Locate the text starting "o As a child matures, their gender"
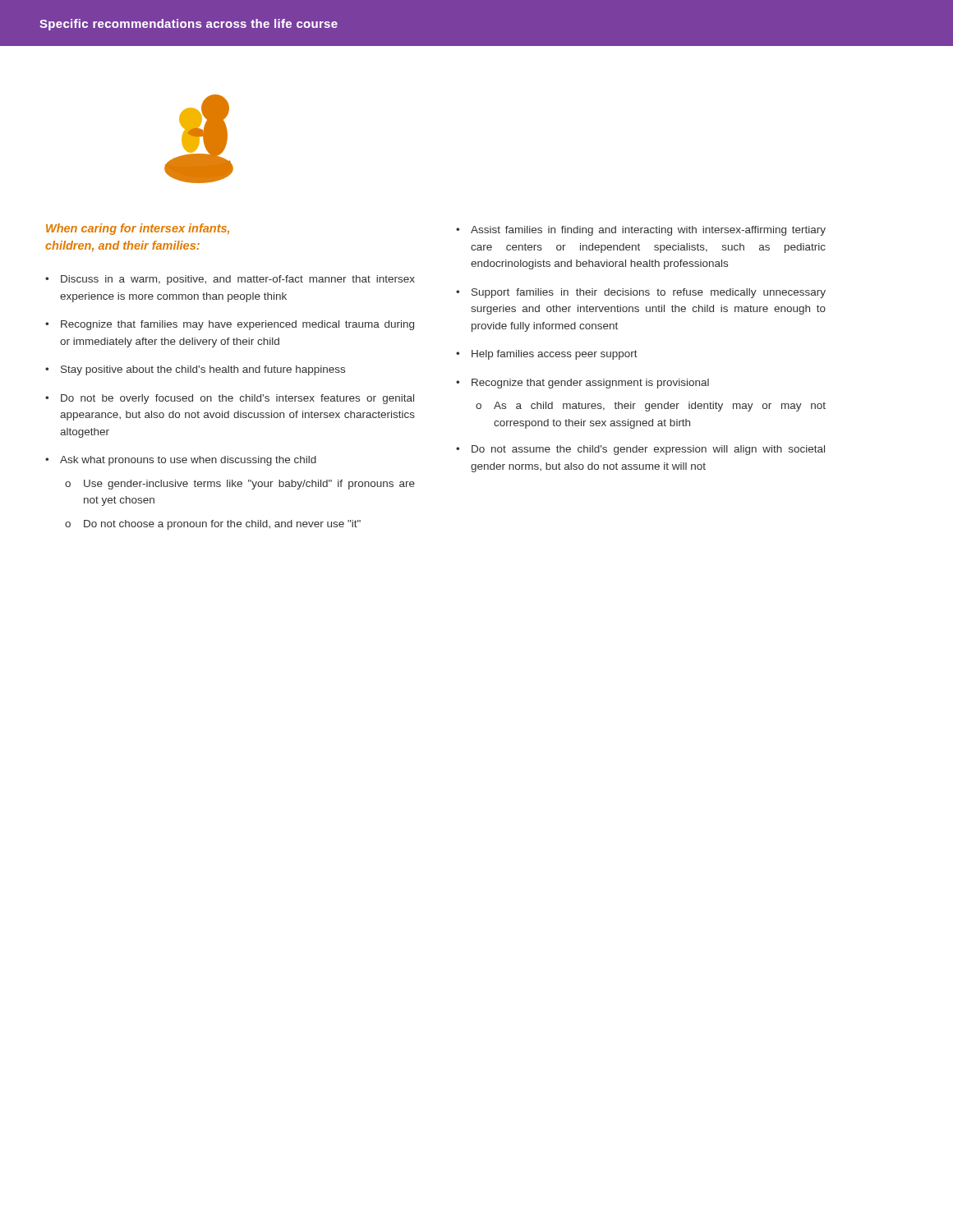 click(651, 413)
